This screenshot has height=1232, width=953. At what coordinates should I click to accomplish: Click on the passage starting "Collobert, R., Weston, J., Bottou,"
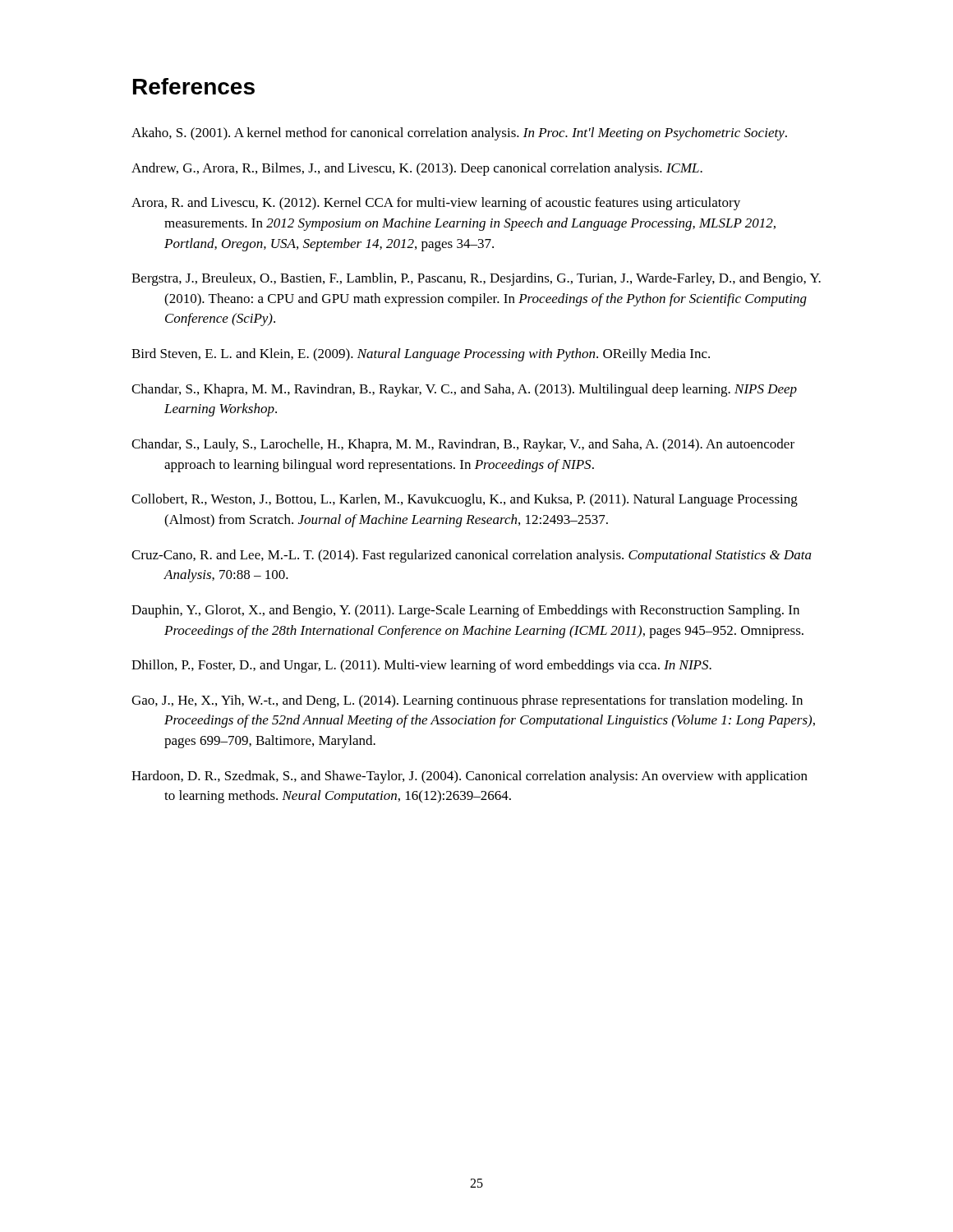(x=464, y=509)
